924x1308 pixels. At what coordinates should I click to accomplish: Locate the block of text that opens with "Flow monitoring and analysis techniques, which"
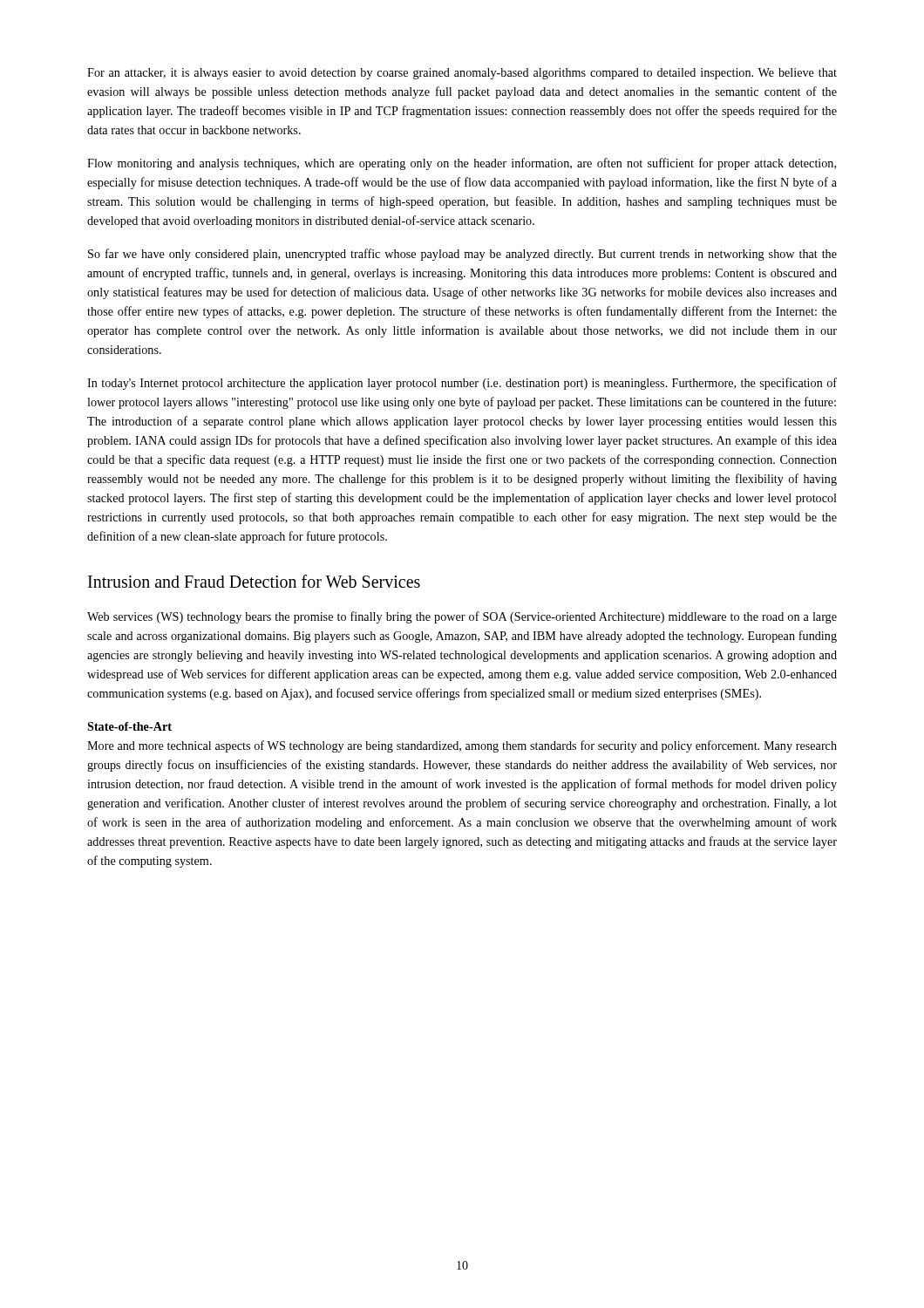462,192
